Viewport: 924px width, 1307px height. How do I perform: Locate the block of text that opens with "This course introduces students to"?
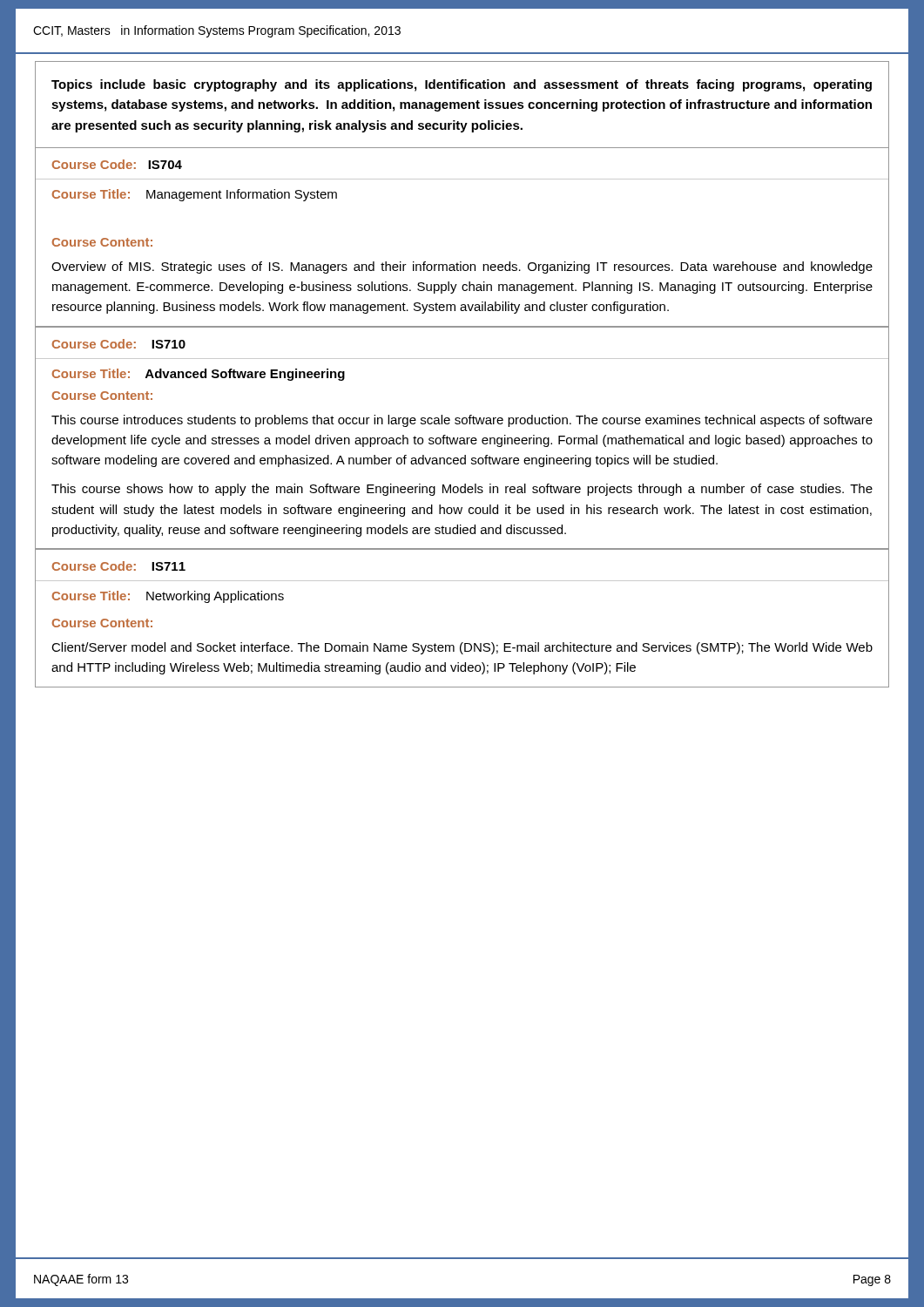[462, 439]
